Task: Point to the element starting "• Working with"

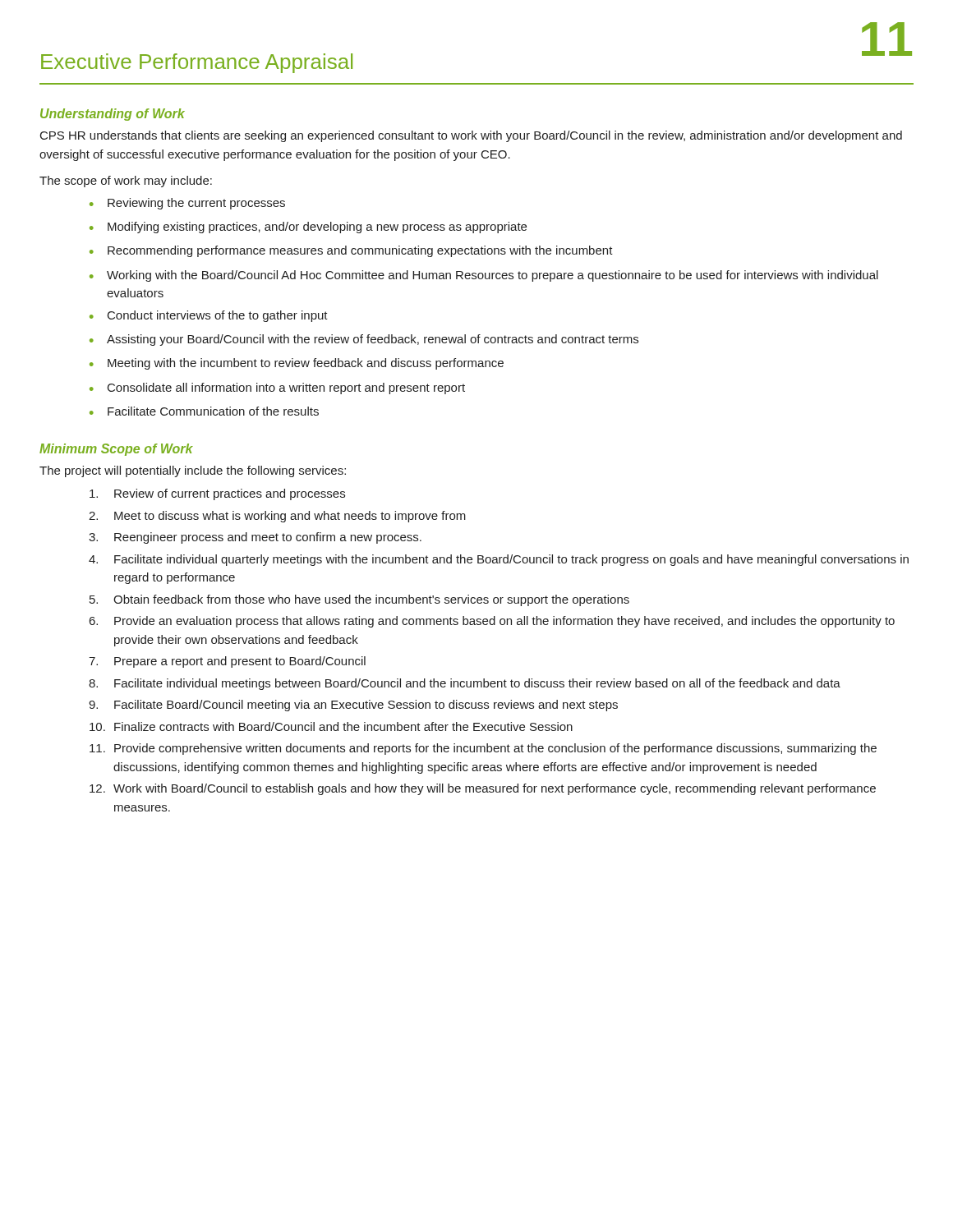Action: 501,284
